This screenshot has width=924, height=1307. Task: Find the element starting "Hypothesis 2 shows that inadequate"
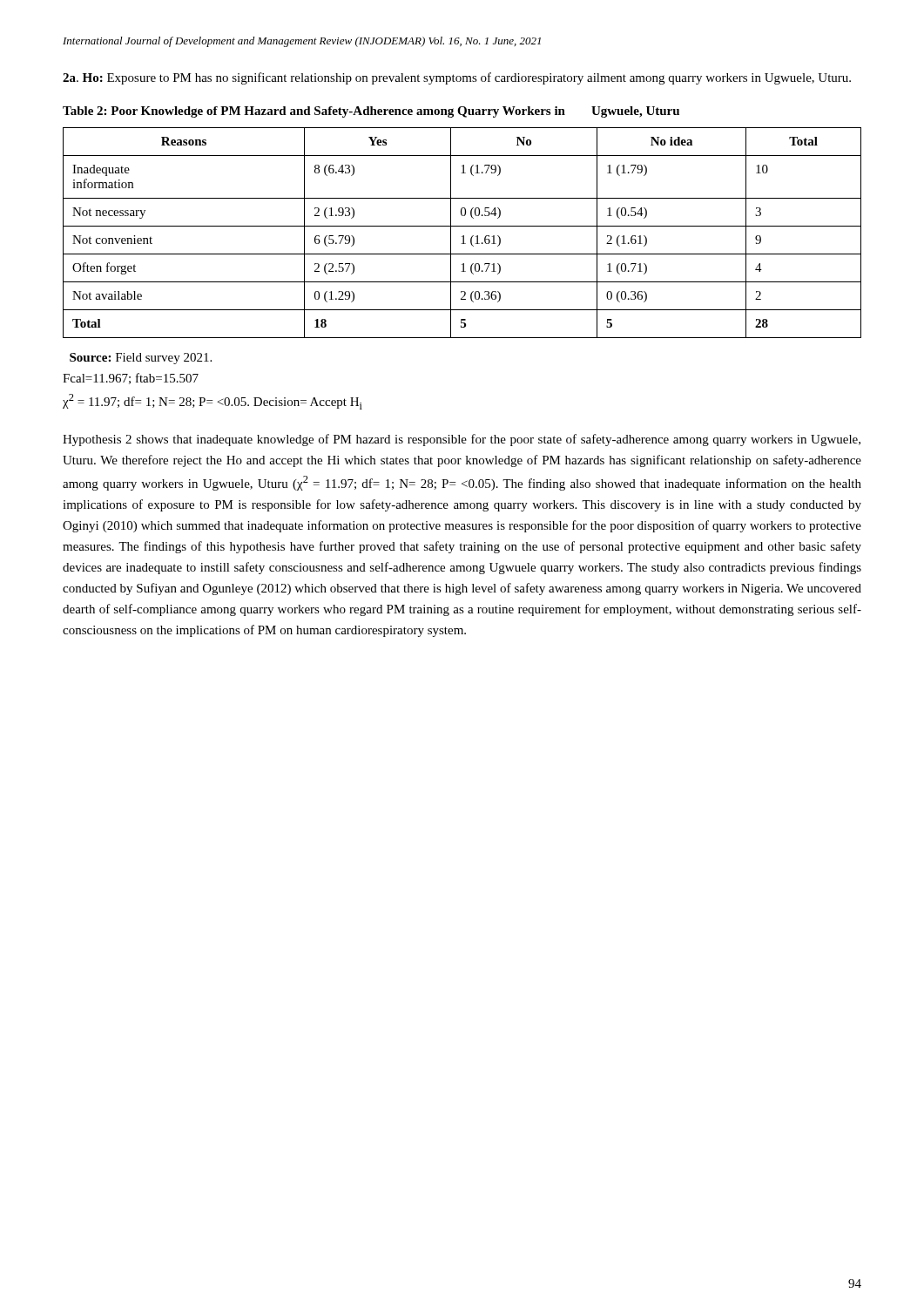pos(462,534)
